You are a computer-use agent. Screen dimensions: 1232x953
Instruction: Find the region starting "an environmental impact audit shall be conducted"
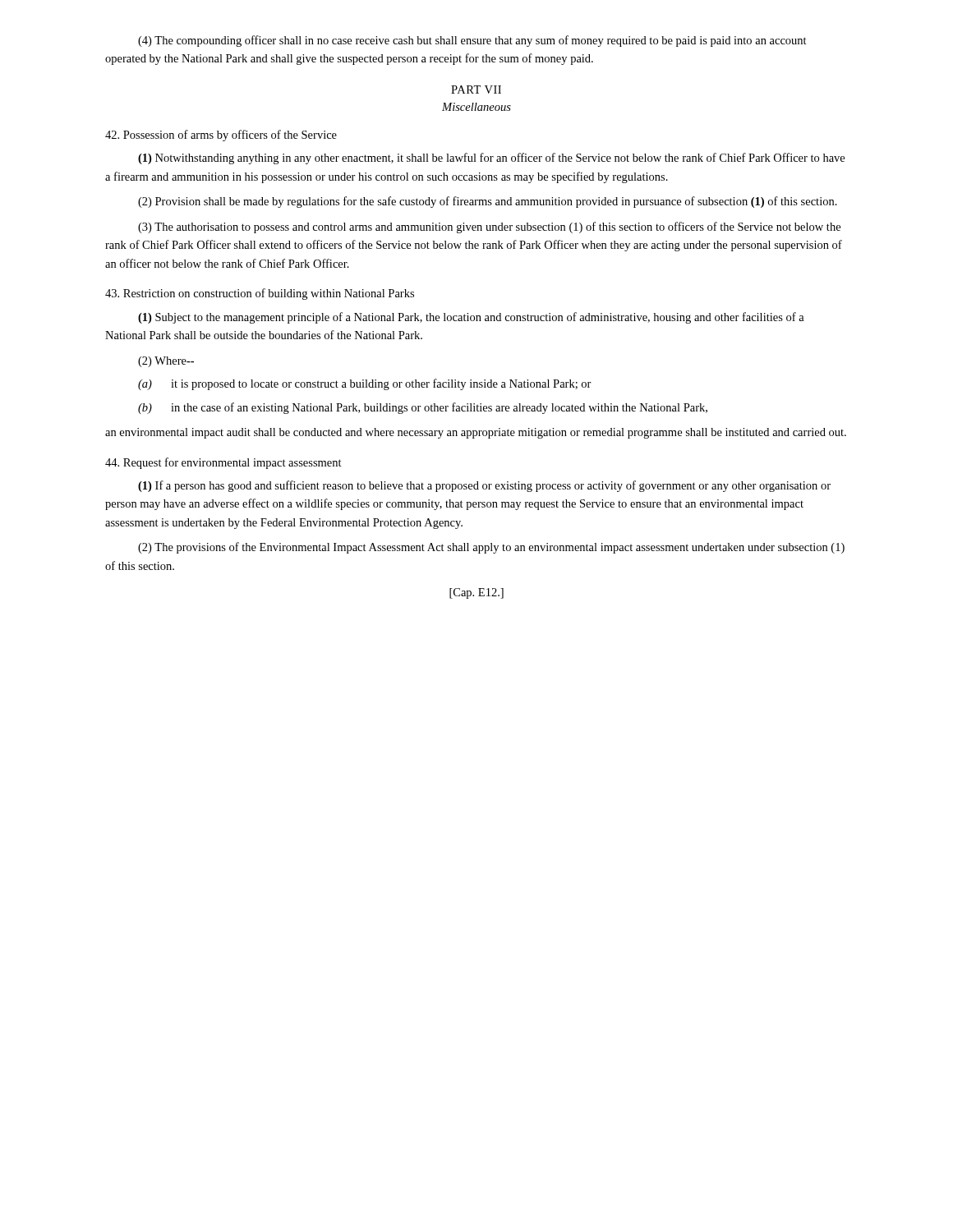[476, 432]
